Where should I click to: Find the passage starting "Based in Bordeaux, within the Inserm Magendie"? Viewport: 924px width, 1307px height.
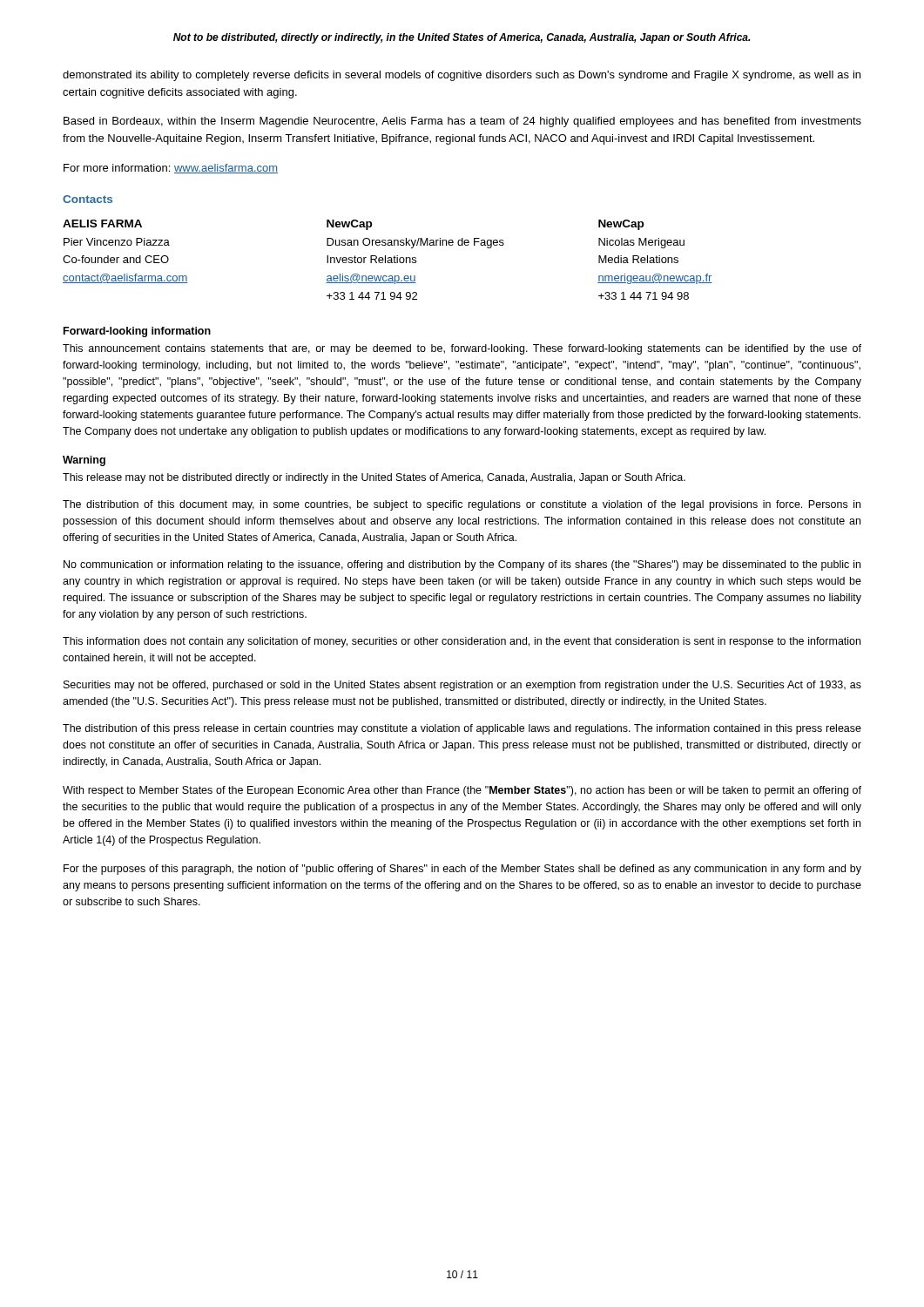[x=462, y=130]
